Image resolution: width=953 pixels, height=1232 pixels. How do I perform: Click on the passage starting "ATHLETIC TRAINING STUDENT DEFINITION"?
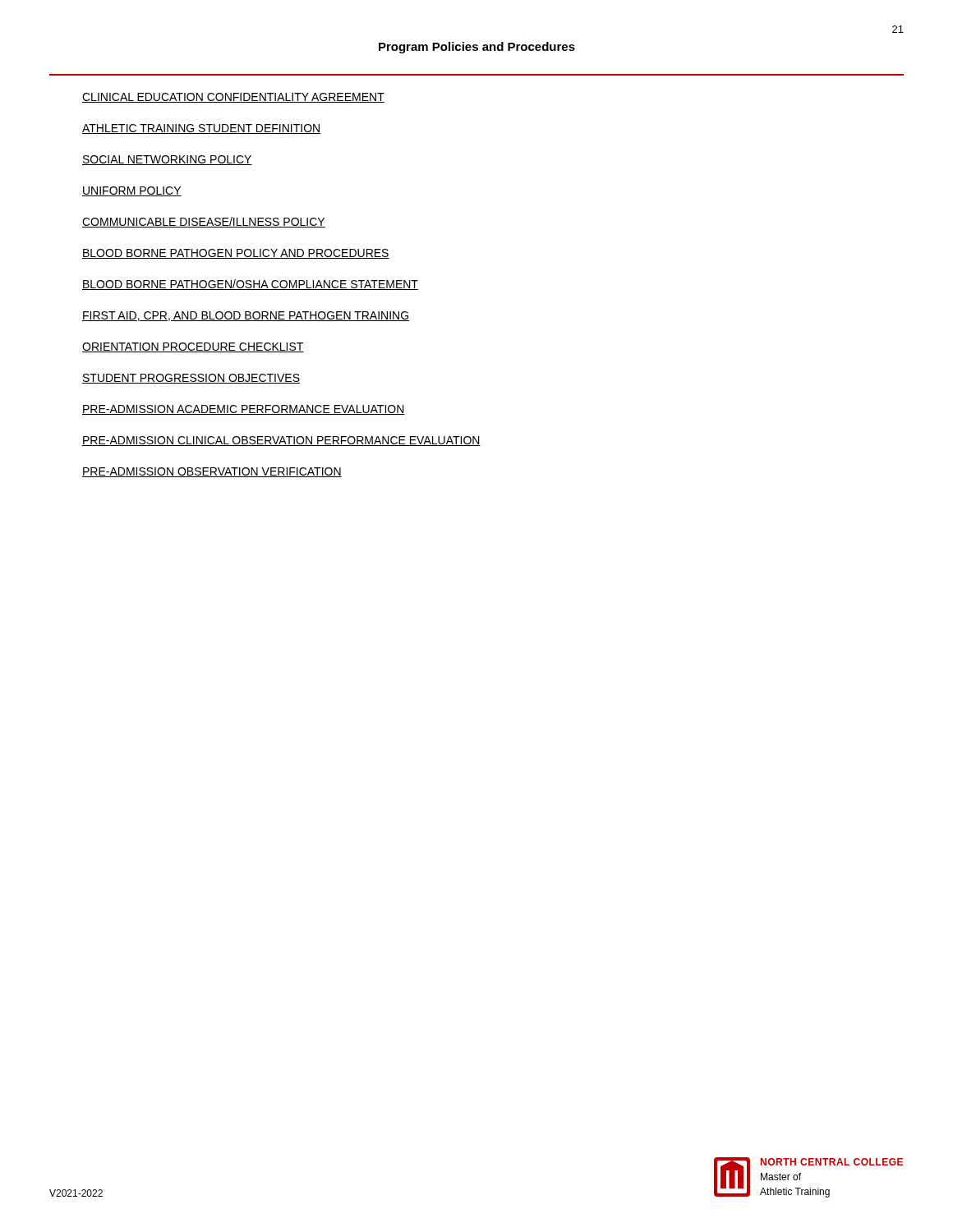pos(201,128)
